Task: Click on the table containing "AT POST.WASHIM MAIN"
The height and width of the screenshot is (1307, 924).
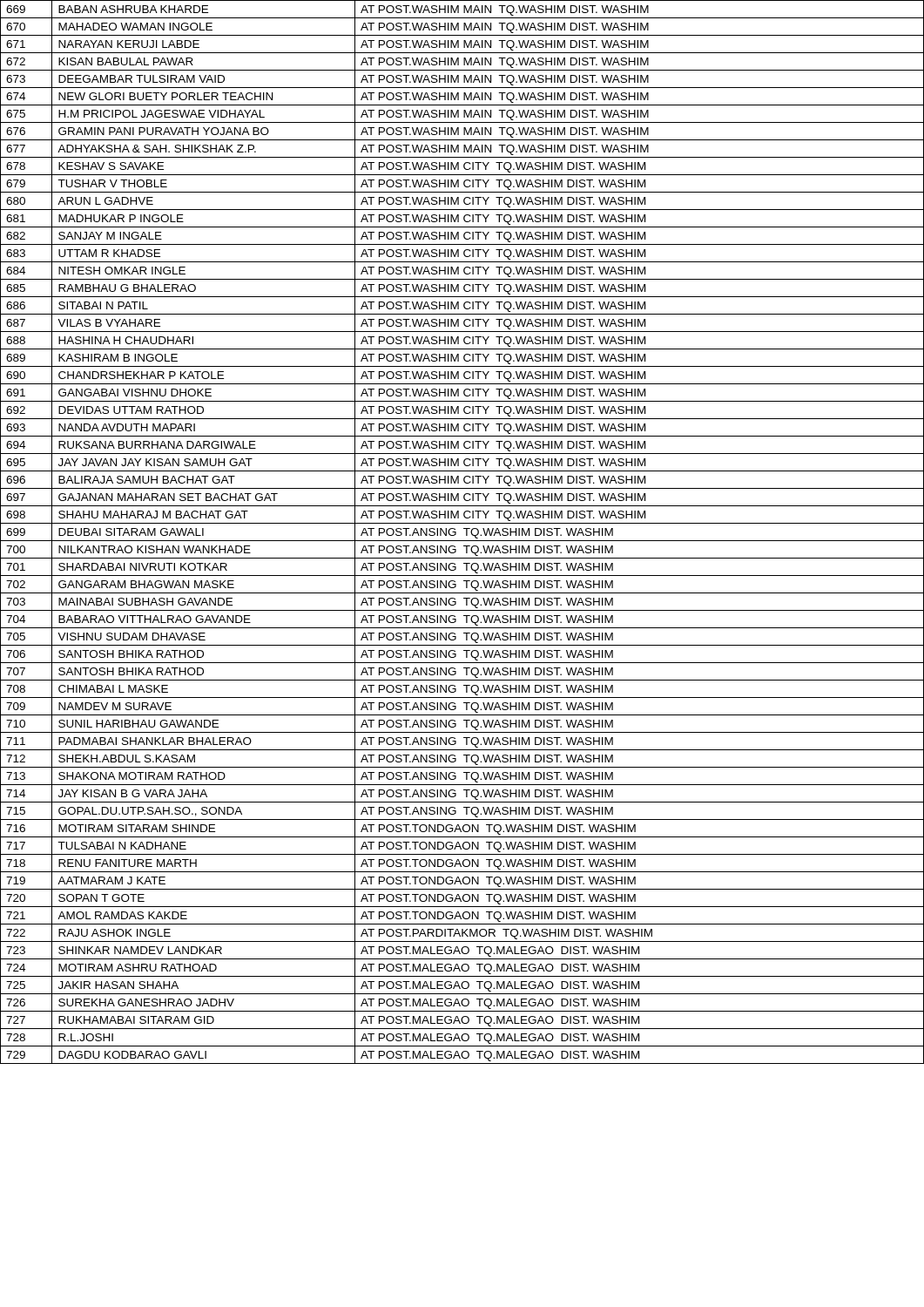Action: (462, 532)
